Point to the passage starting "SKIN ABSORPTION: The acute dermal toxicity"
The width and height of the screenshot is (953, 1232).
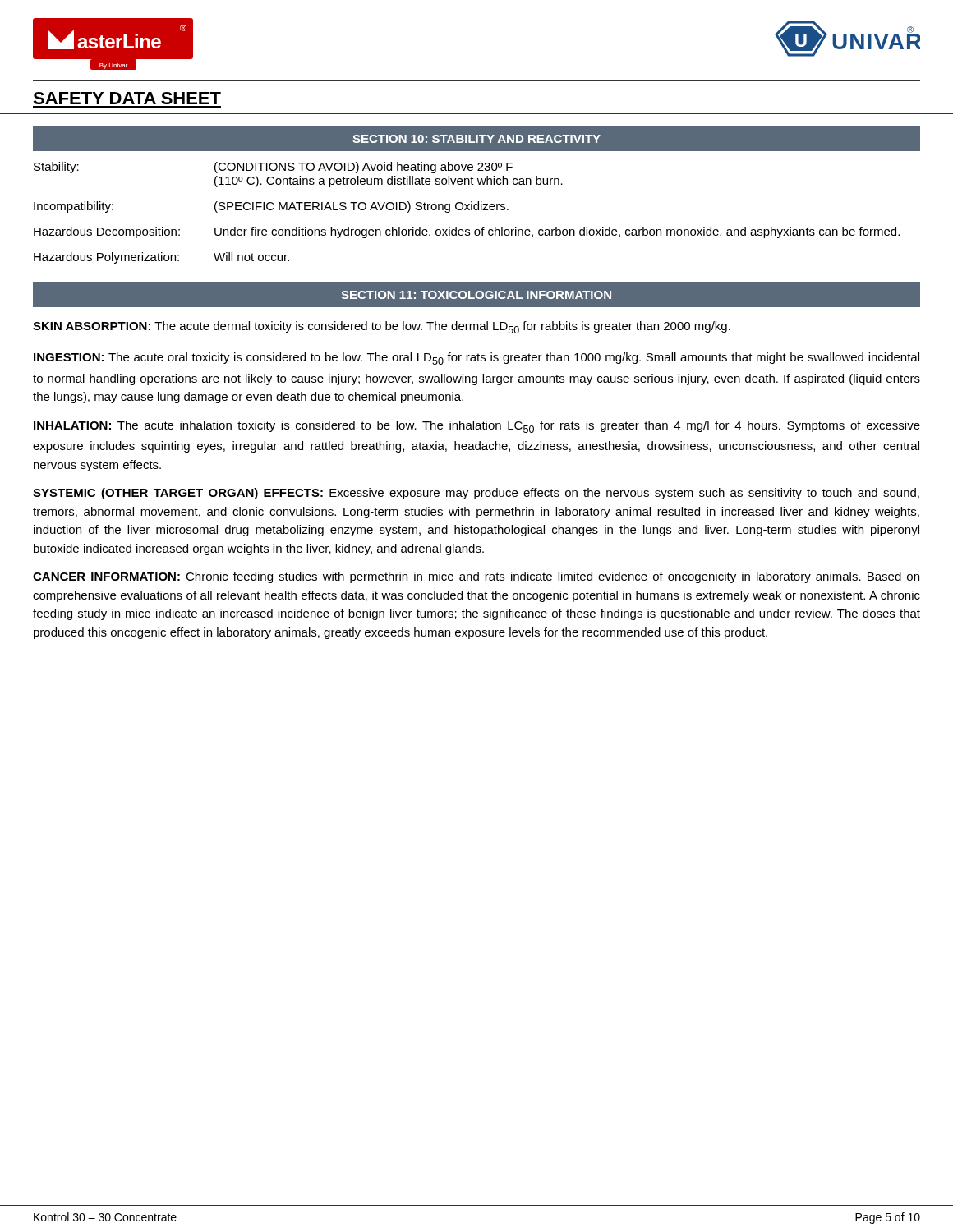(x=382, y=327)
